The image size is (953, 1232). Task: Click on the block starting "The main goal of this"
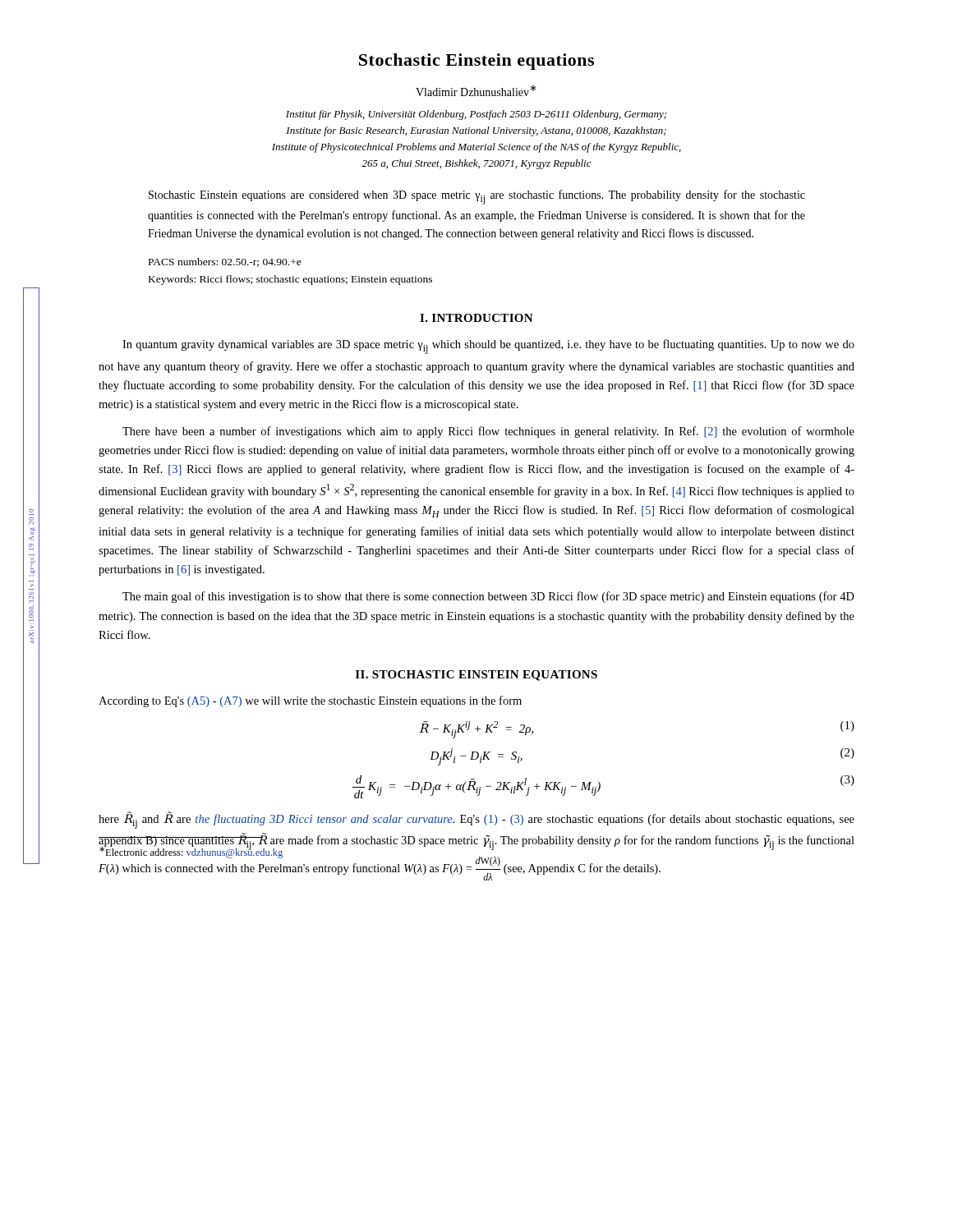tap(476, 616)
